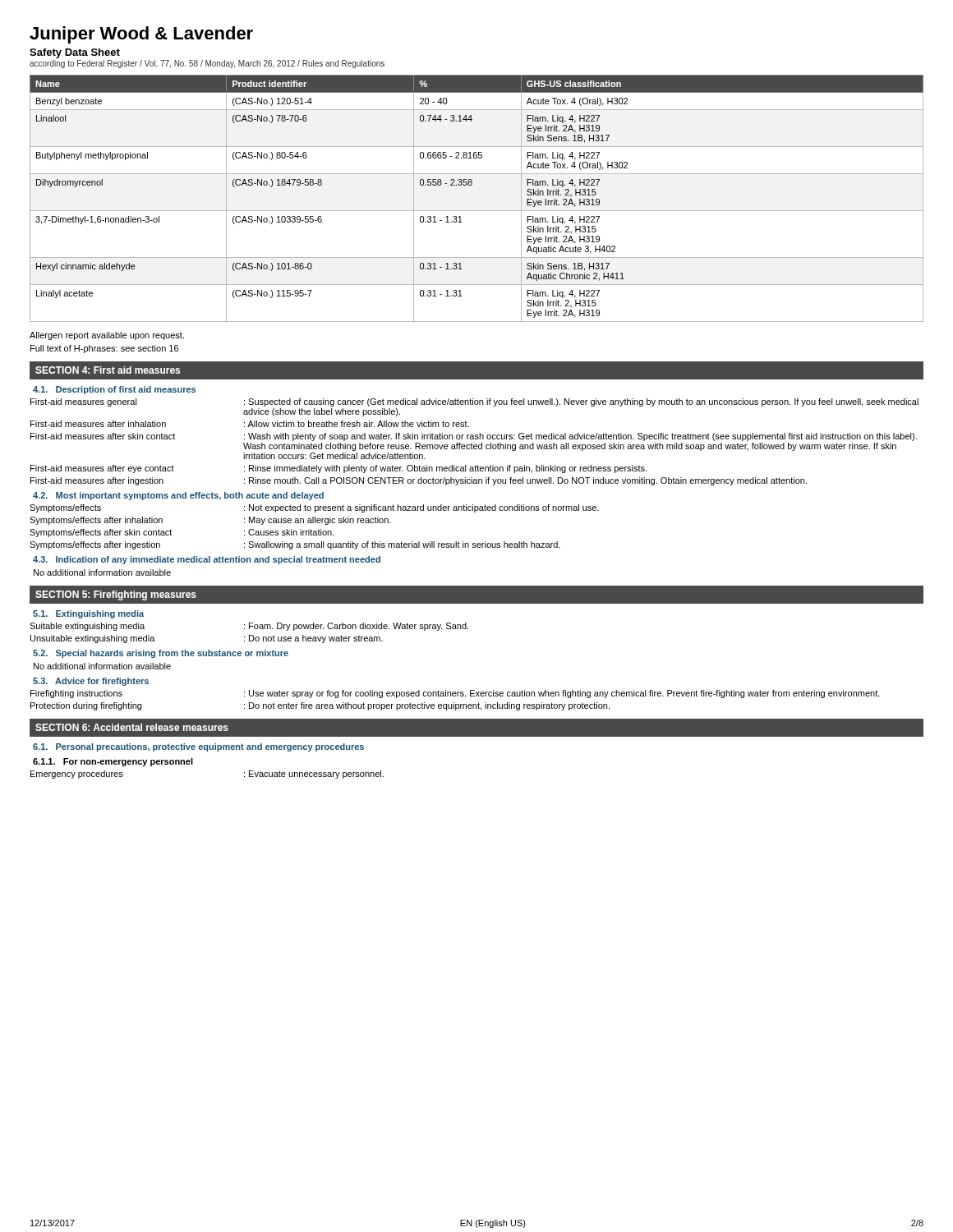Screen dimensions: 1232x953
Task: Select the text block containing "Symptoms/effects after inhalation : May cause an"
Action: [x=476, y=520]
